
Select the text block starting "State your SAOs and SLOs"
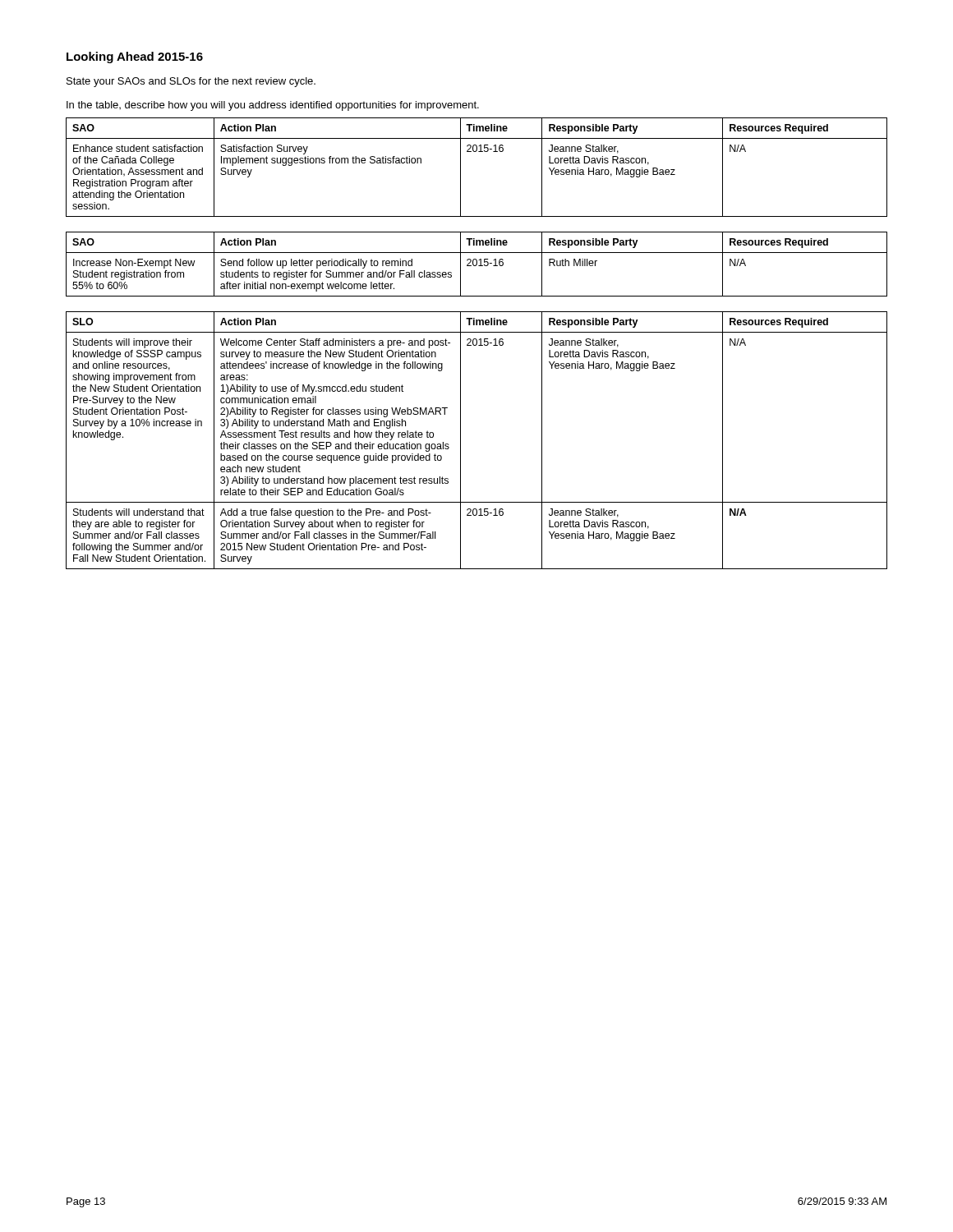[191, 81]
